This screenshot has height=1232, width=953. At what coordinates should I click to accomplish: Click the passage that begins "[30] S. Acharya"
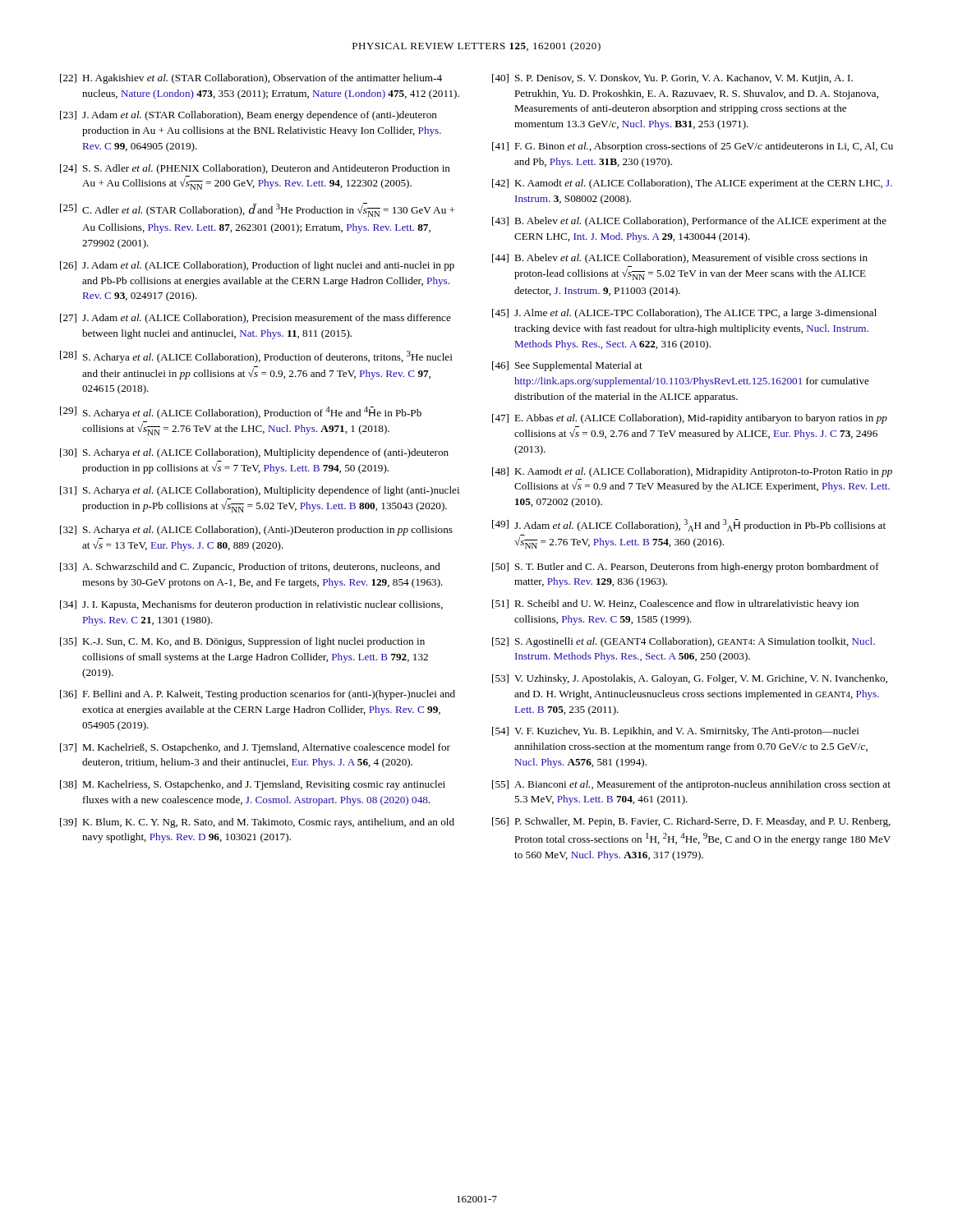tap(260, 461)
